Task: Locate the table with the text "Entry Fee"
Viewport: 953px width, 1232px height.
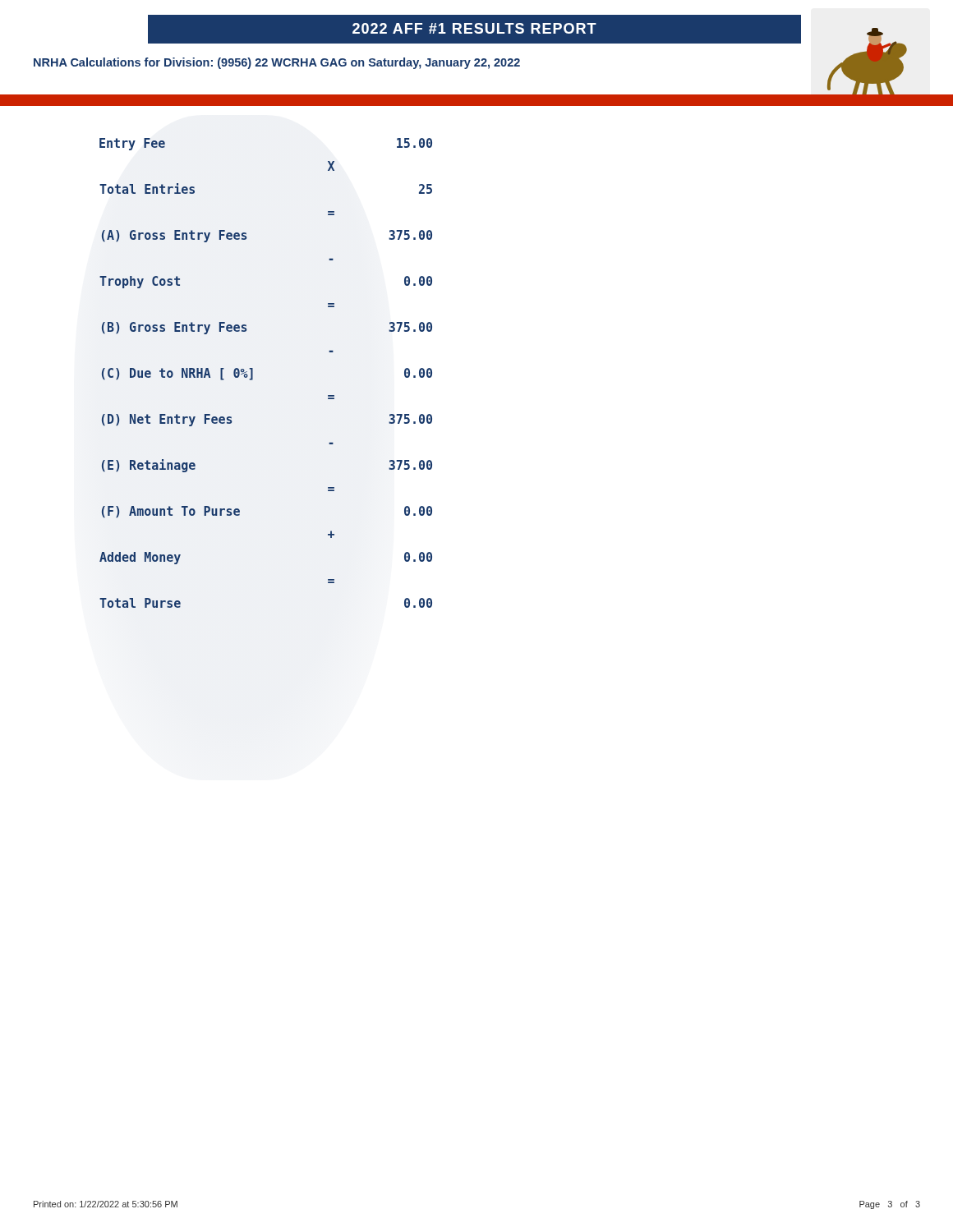Action: pos(266,374)
